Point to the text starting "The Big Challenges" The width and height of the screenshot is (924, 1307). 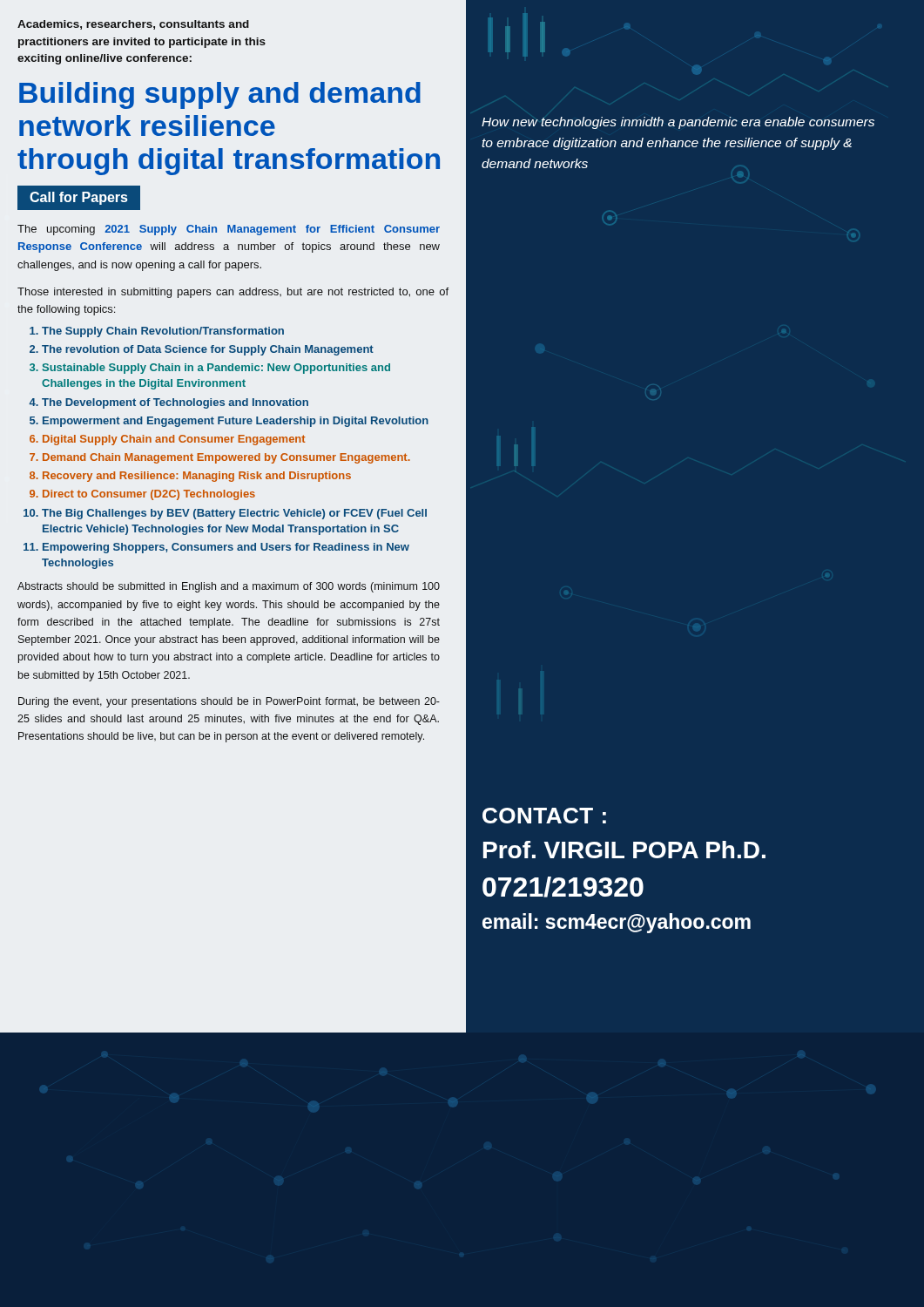click(235, 520)
